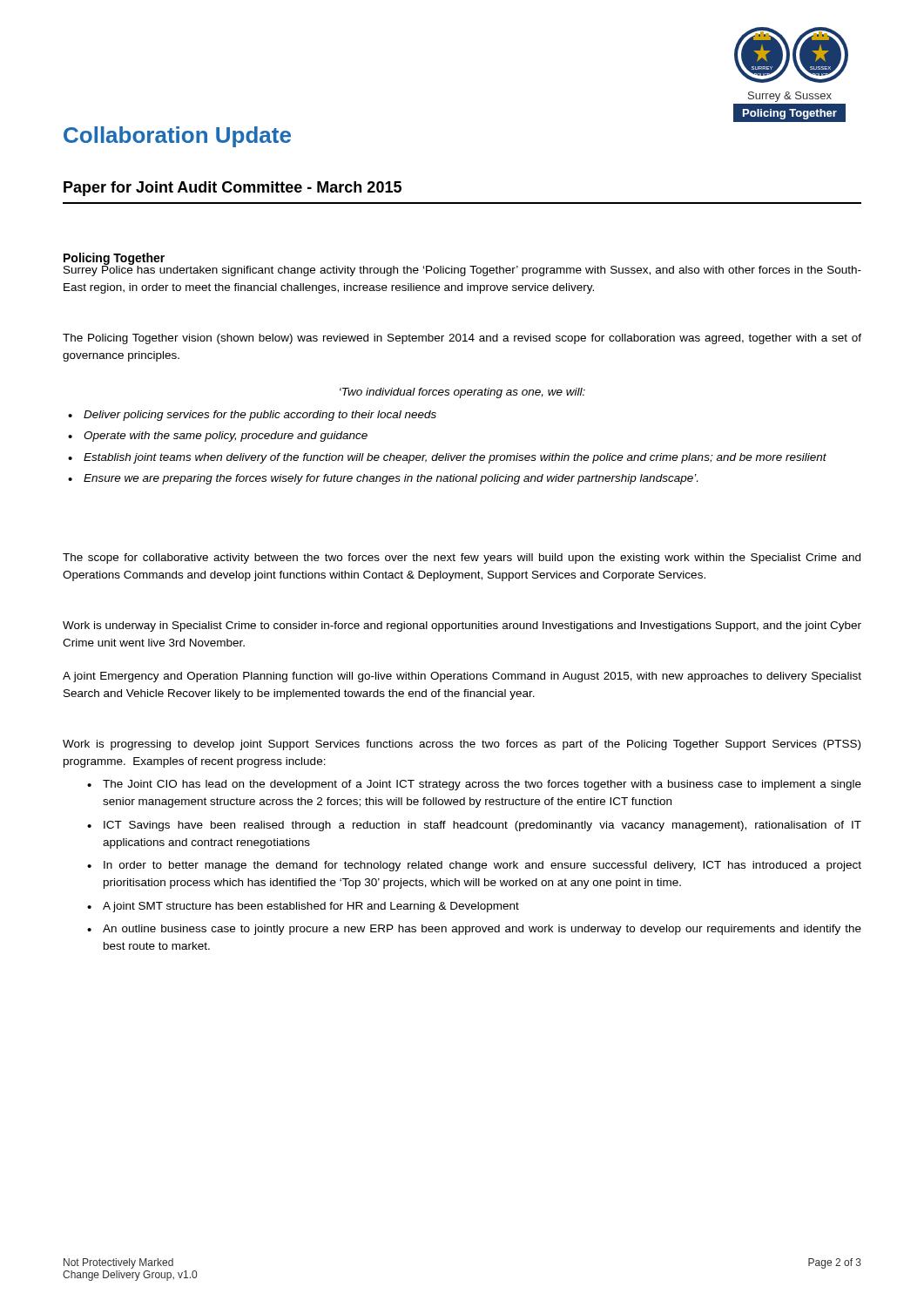The image size is (924, 1307).
Task: Select the region starting "Work is underway in"
Action: [462, 635]
